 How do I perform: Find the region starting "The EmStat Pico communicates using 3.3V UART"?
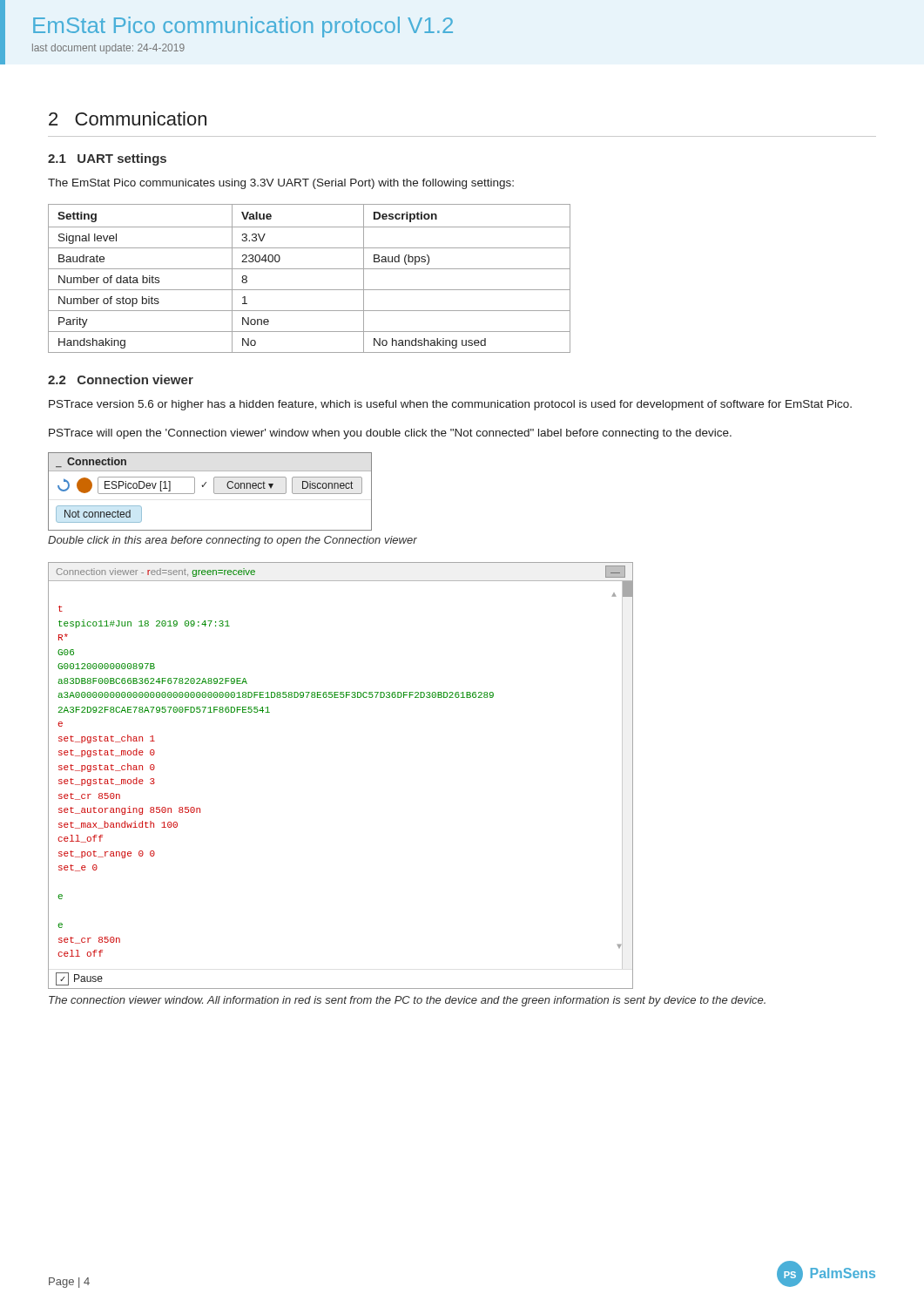281,183
